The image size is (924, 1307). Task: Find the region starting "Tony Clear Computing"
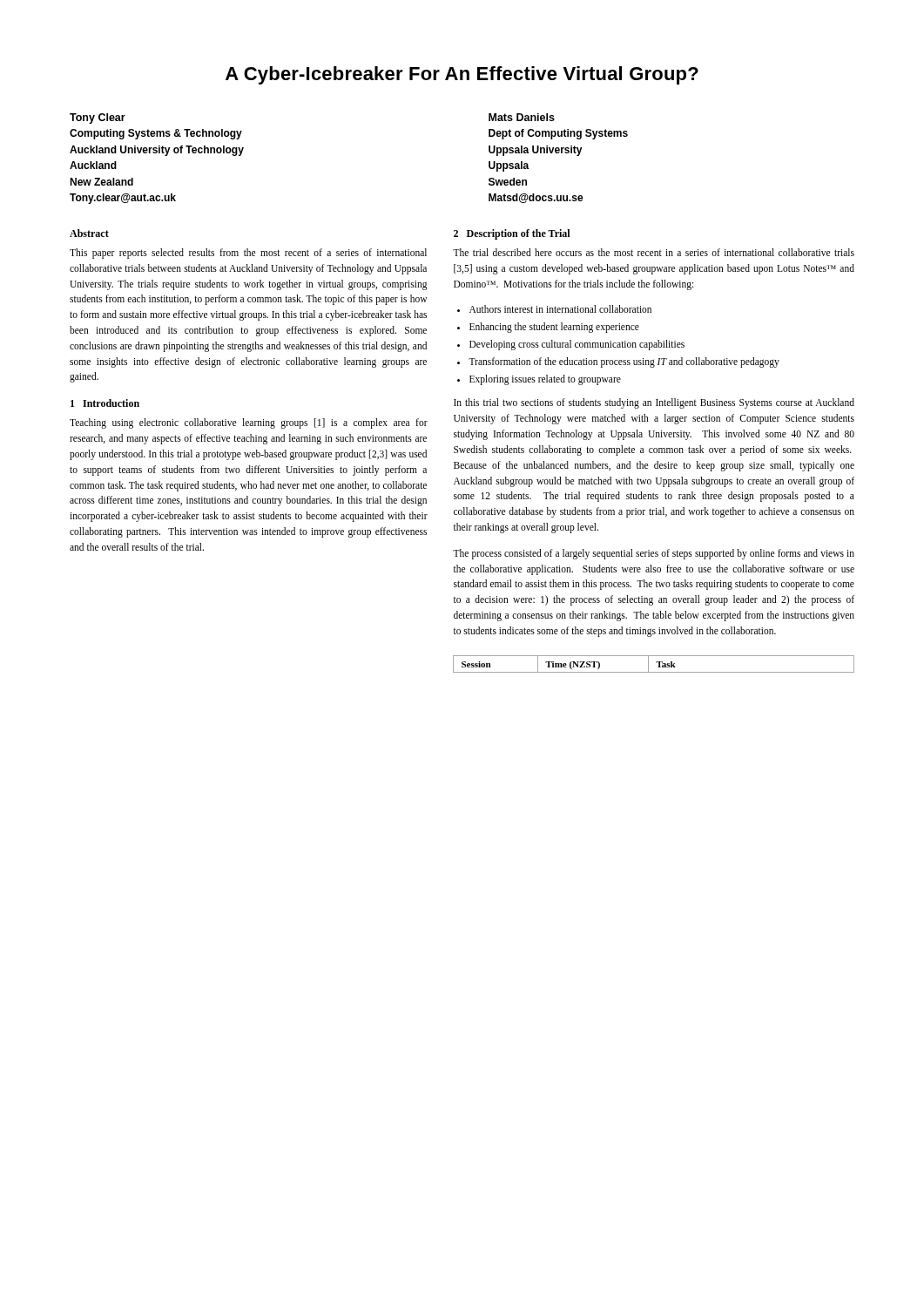click(98, 119)
